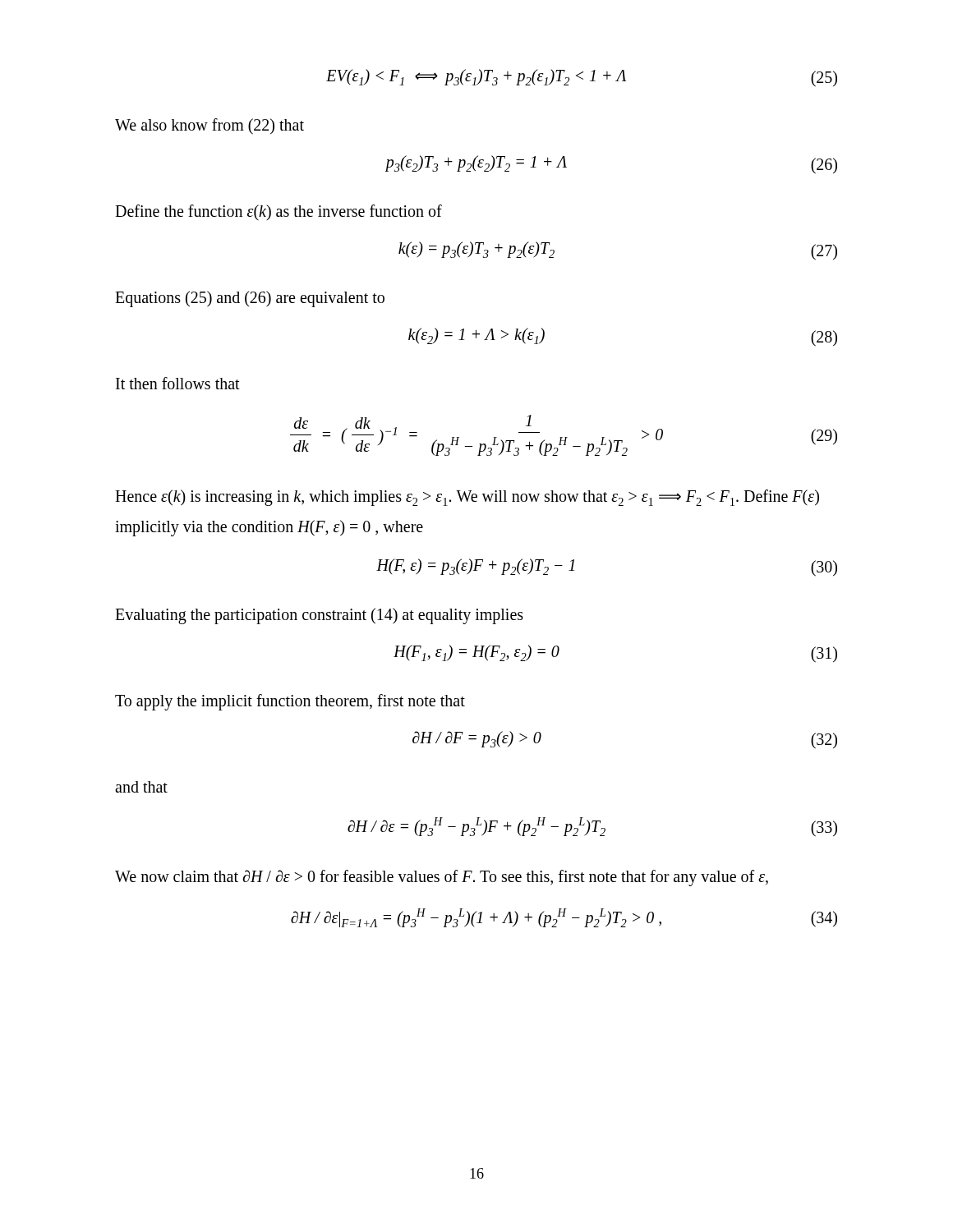Image resolution: width=953 pixels, height=1232 pixels.
Task: Find the block on this page that starts "Equations (25) and (26) are"
Action: [x=250, y=297]
